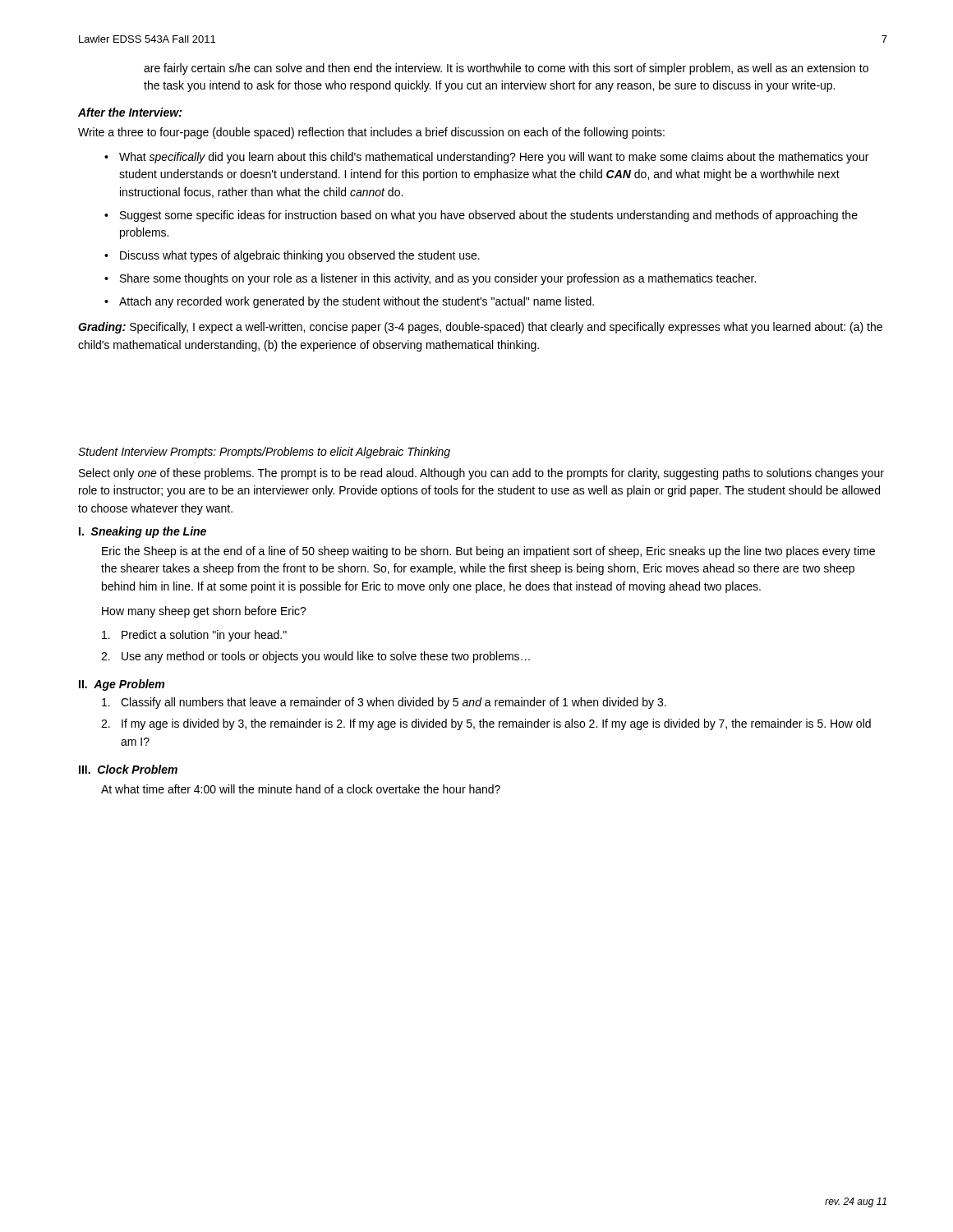953x1232 pixels.
Task: Find the block on this page that starts "are fairly certain s/he can solve"
Action: click(506, 77)
